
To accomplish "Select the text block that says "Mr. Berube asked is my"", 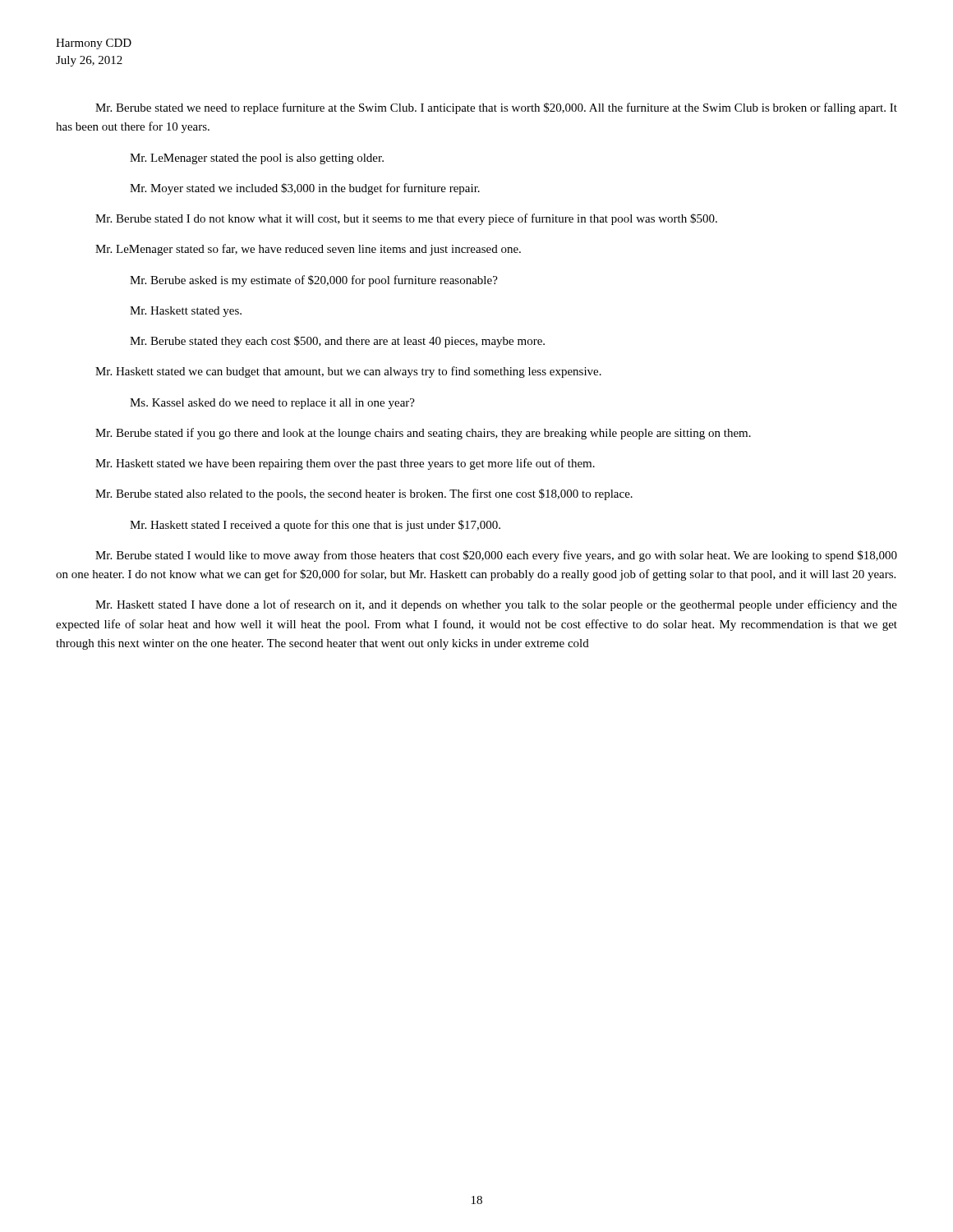I will [x=314, y=280].
